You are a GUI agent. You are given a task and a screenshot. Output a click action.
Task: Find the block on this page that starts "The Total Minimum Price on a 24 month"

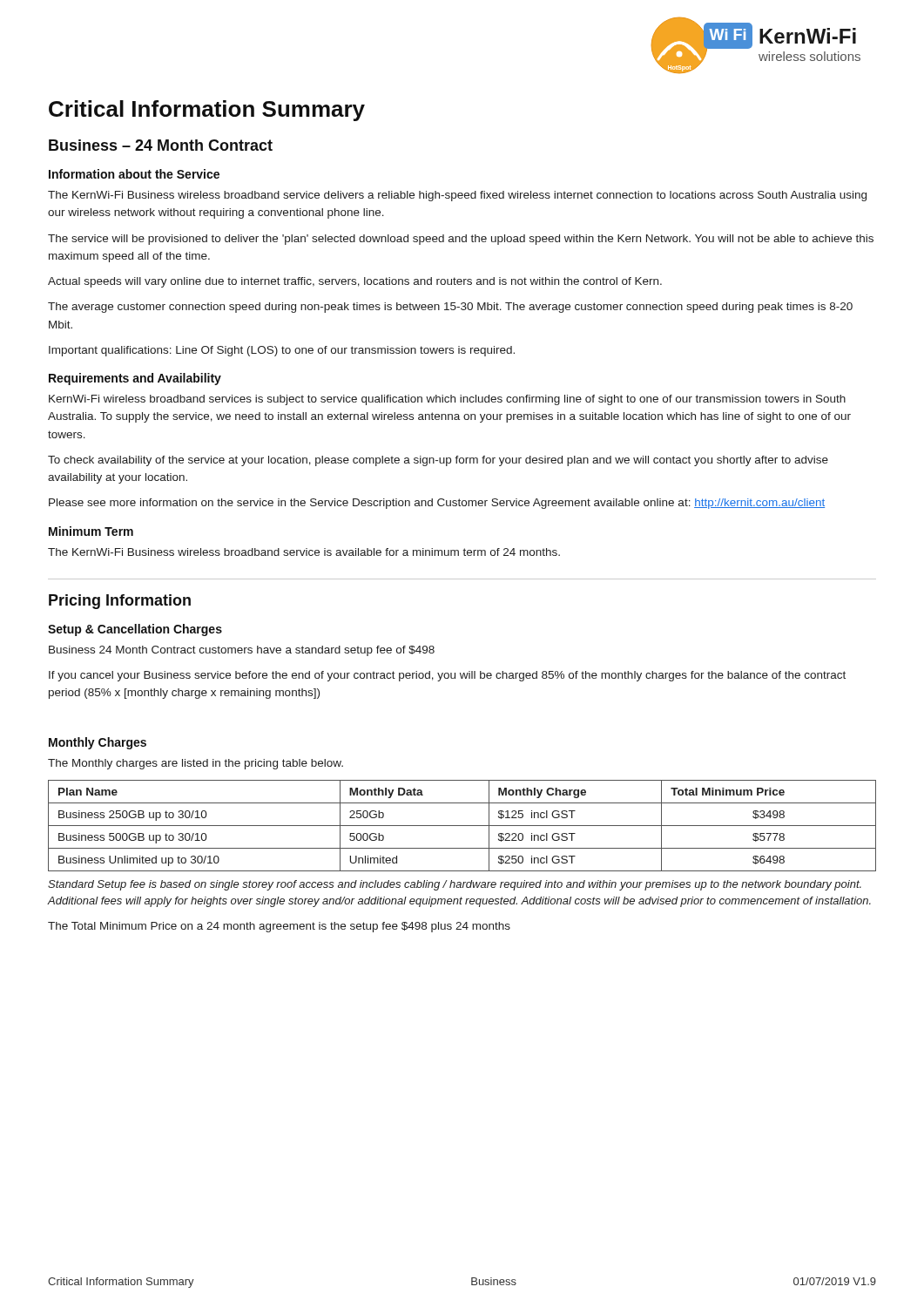pyautogui.click(x=462, y=927)
